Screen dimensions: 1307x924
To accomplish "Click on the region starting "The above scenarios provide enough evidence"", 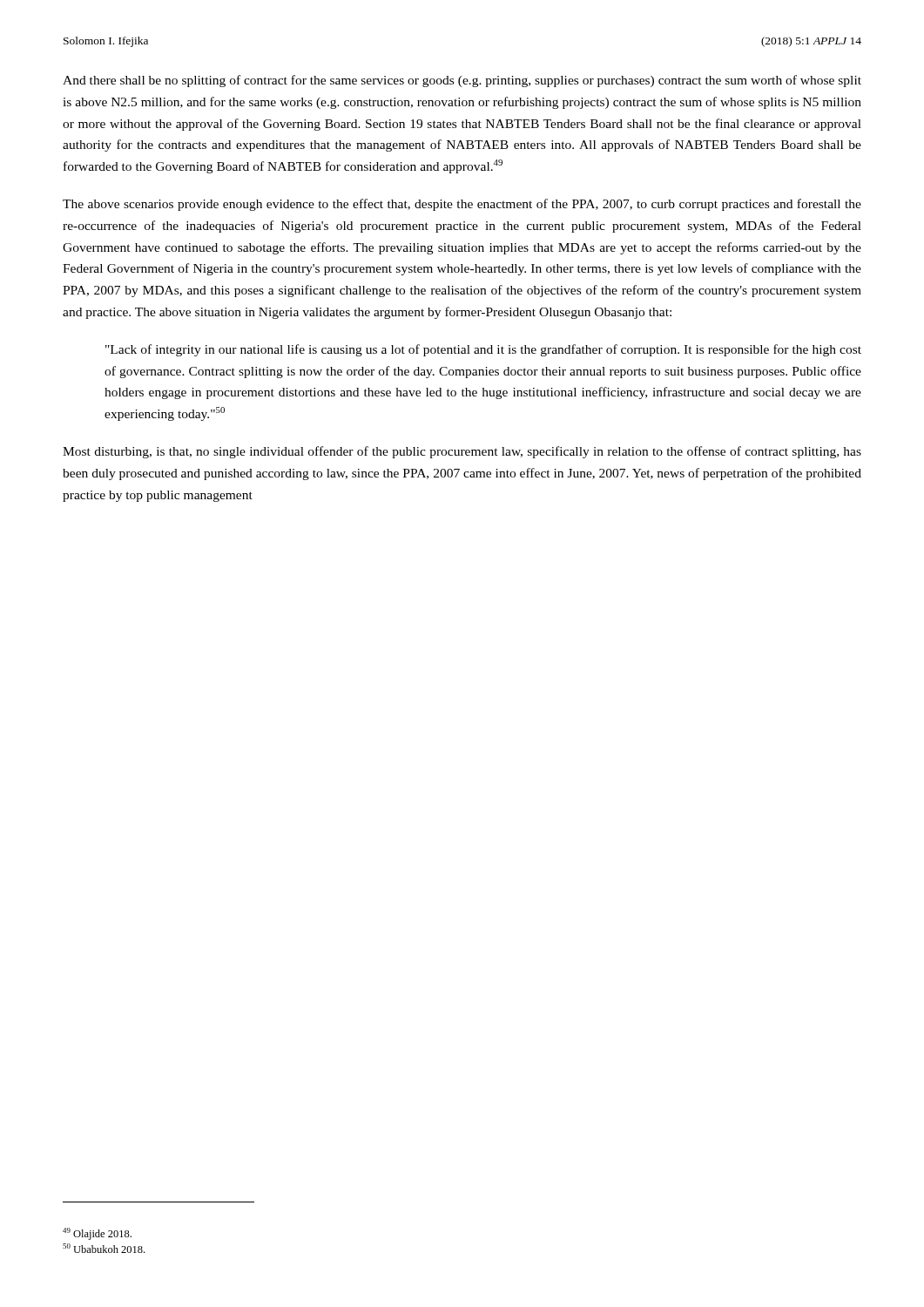I will (462, 257).
